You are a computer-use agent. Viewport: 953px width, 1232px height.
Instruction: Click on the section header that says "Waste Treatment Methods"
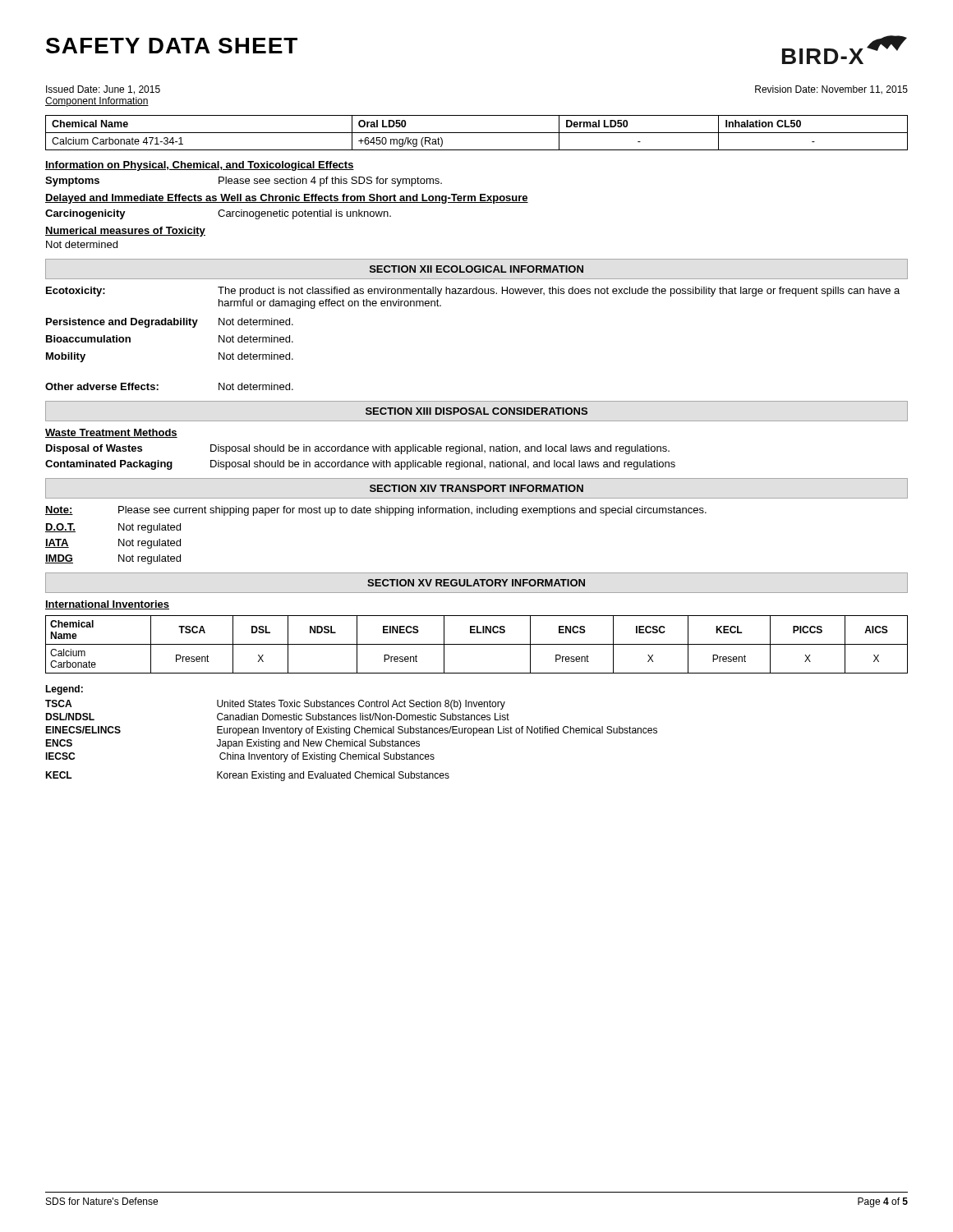pyautogui.click(x=111, y=432)
